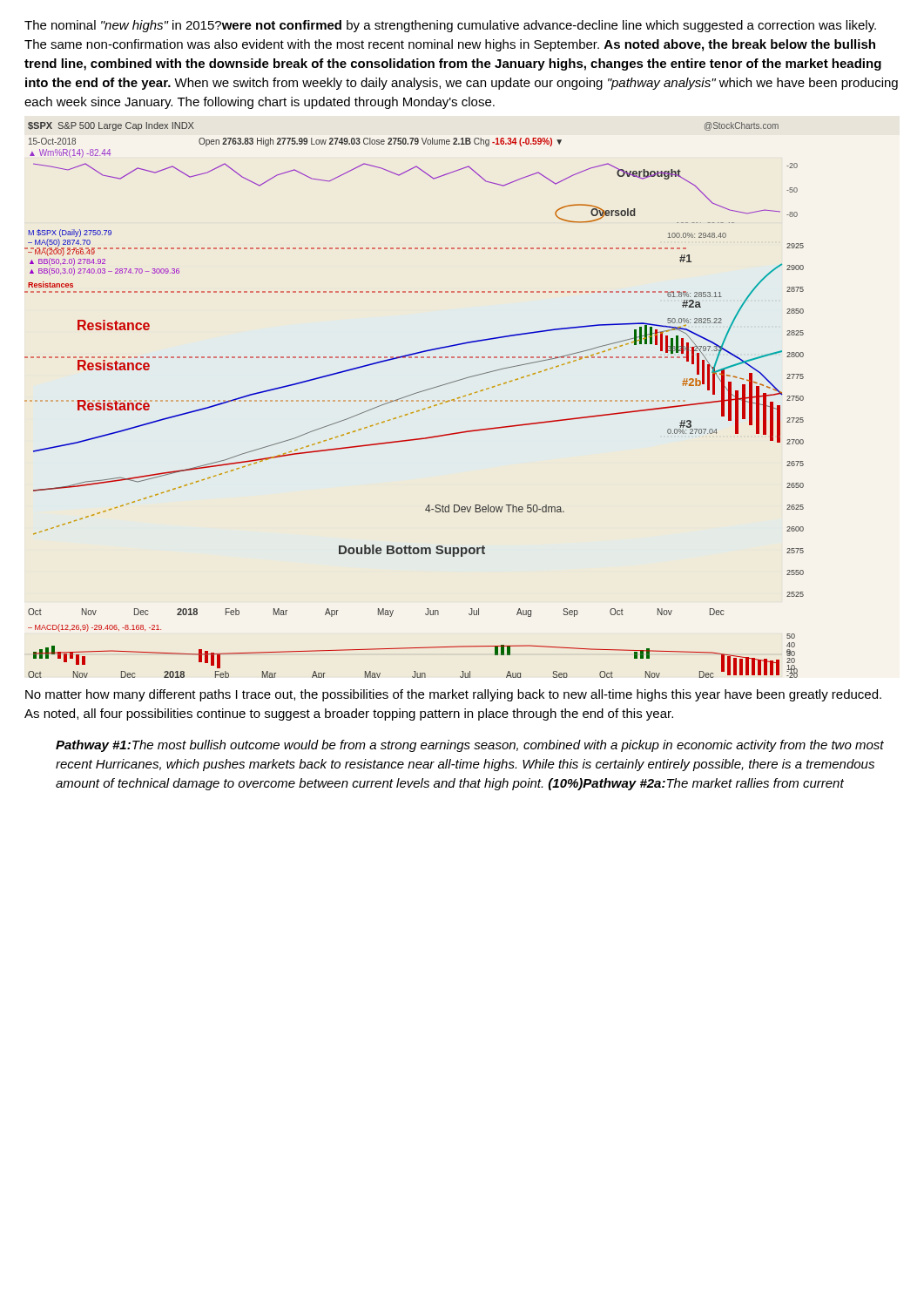Viewport: 924px width, 1307px height.
Task: Select the text block with the text "Pathway #1:The most bullish"
Action: [x=470, y=764]
